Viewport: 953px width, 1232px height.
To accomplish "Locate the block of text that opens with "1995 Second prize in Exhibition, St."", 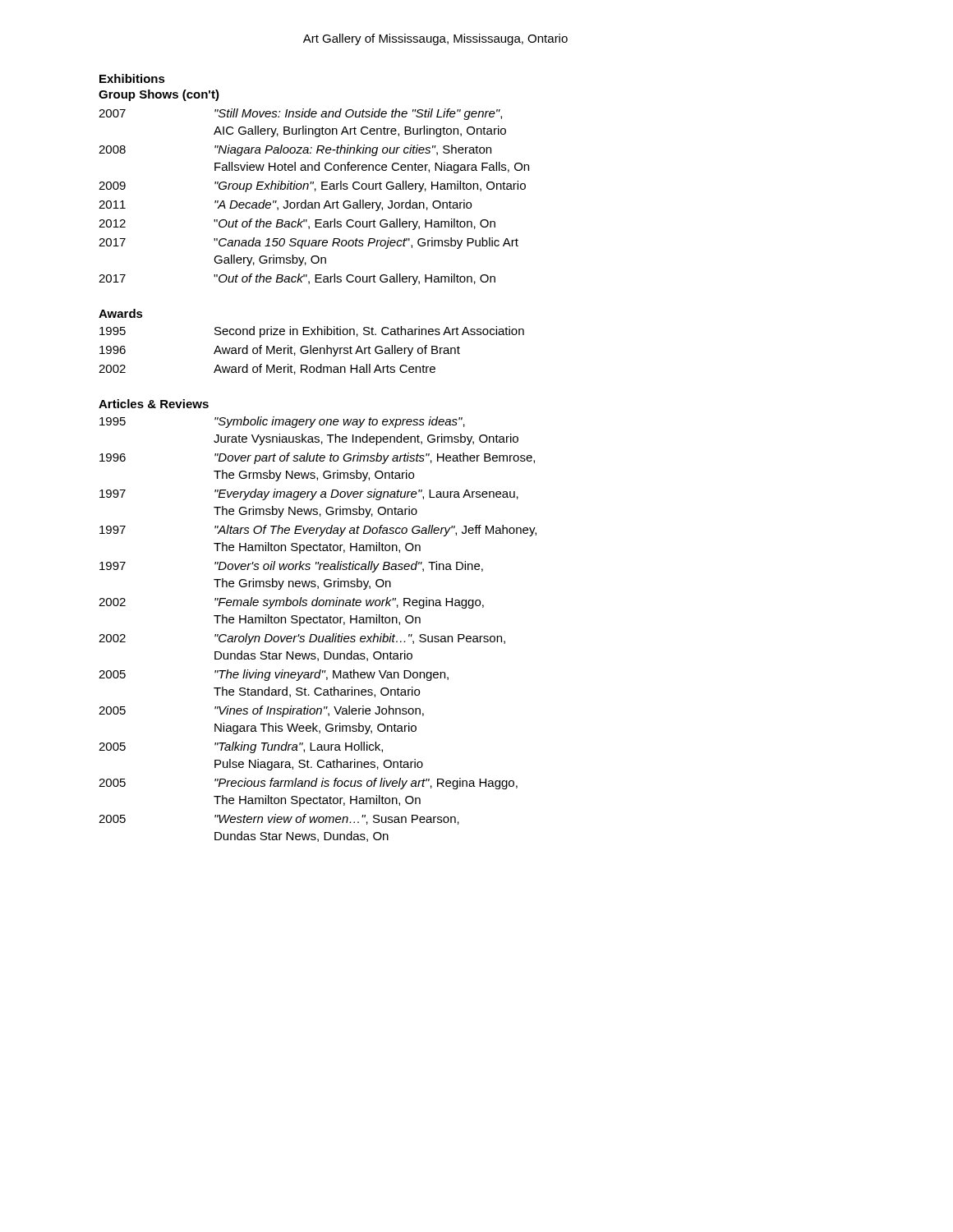I will tap(435, 331).
